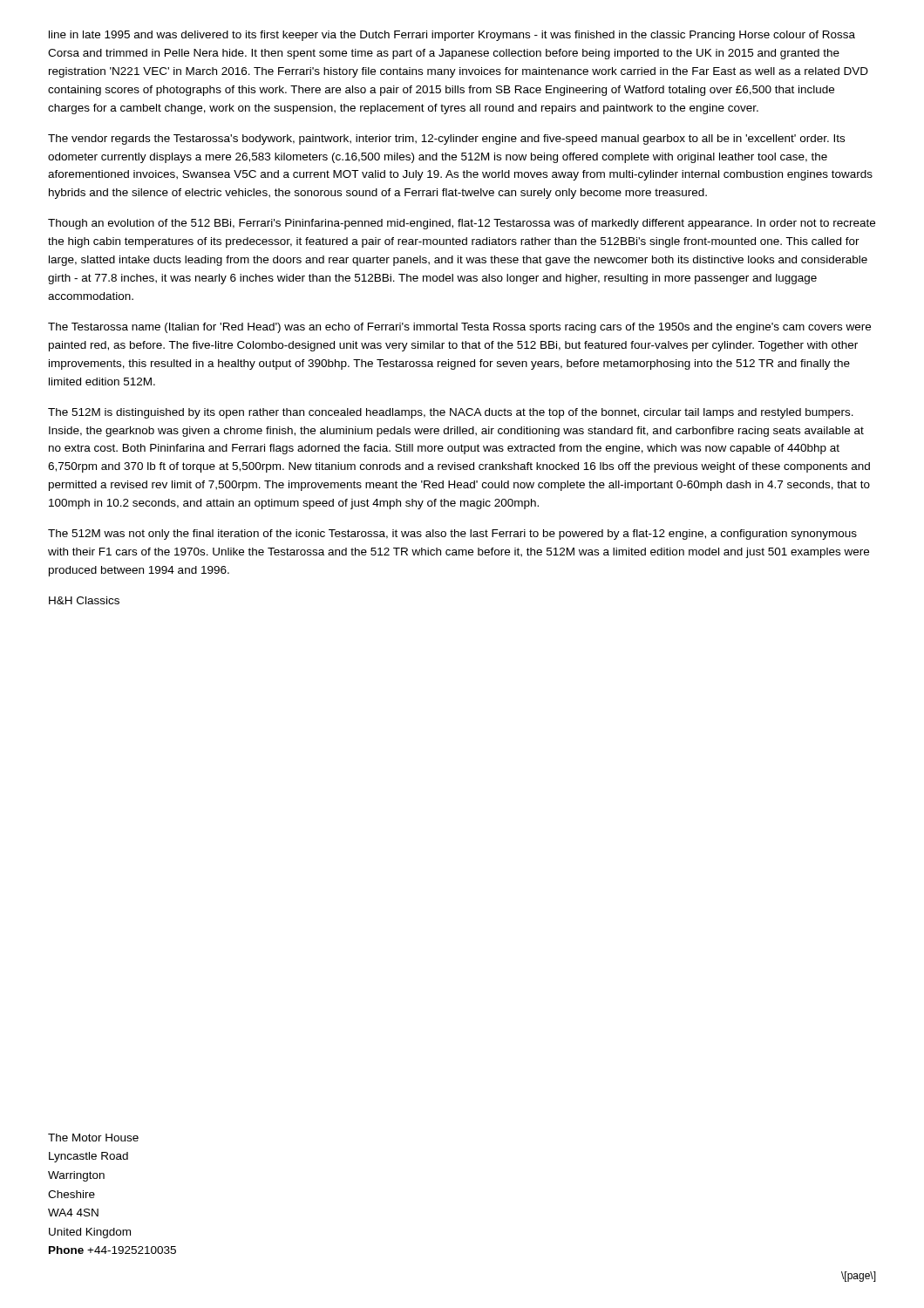Viewport: 924px width, 1308px height.
Task: Locate the block starting "The 512M was not only the"
Action: pos(459,552)
